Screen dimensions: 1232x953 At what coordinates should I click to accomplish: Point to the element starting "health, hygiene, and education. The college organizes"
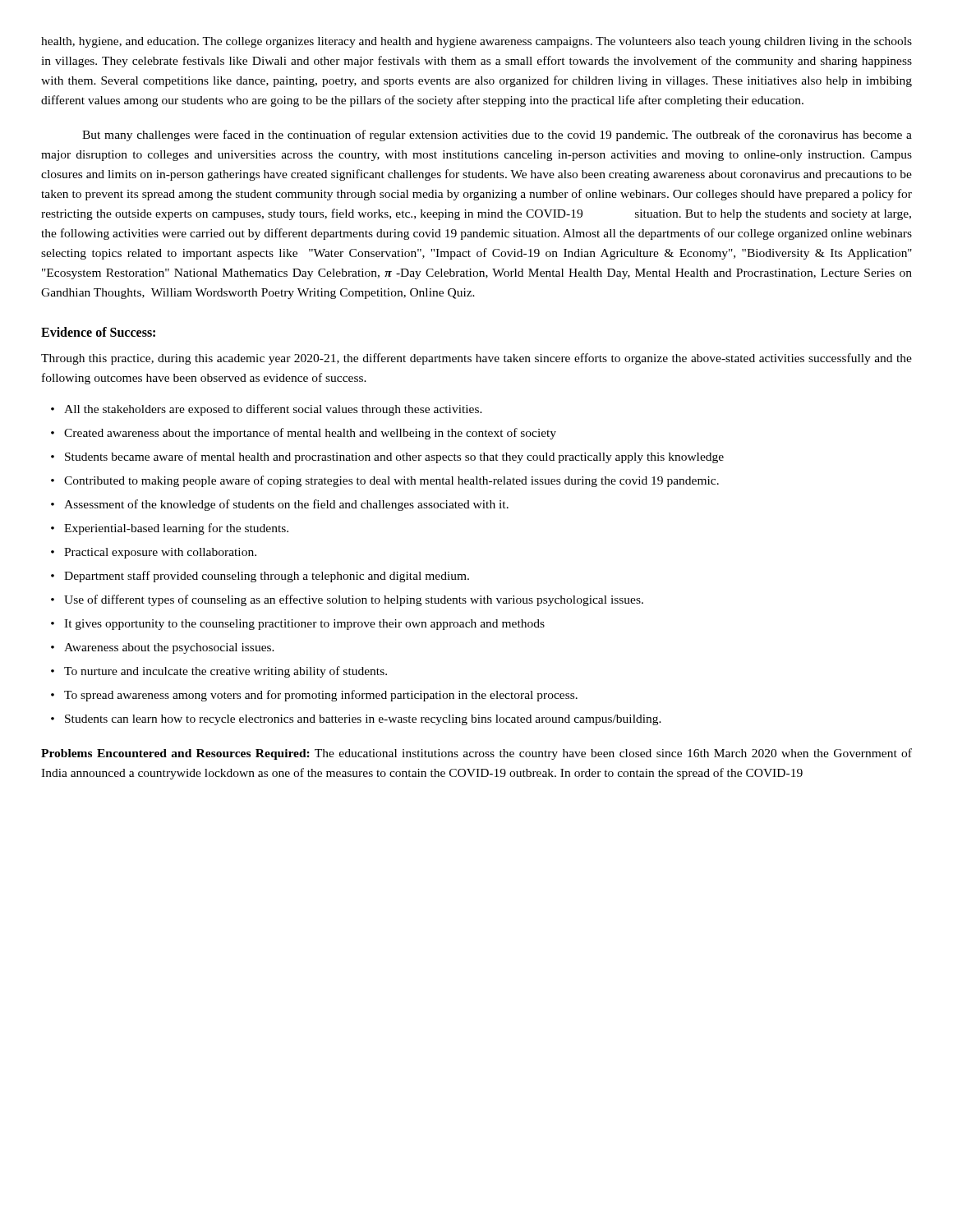(476, 70)
